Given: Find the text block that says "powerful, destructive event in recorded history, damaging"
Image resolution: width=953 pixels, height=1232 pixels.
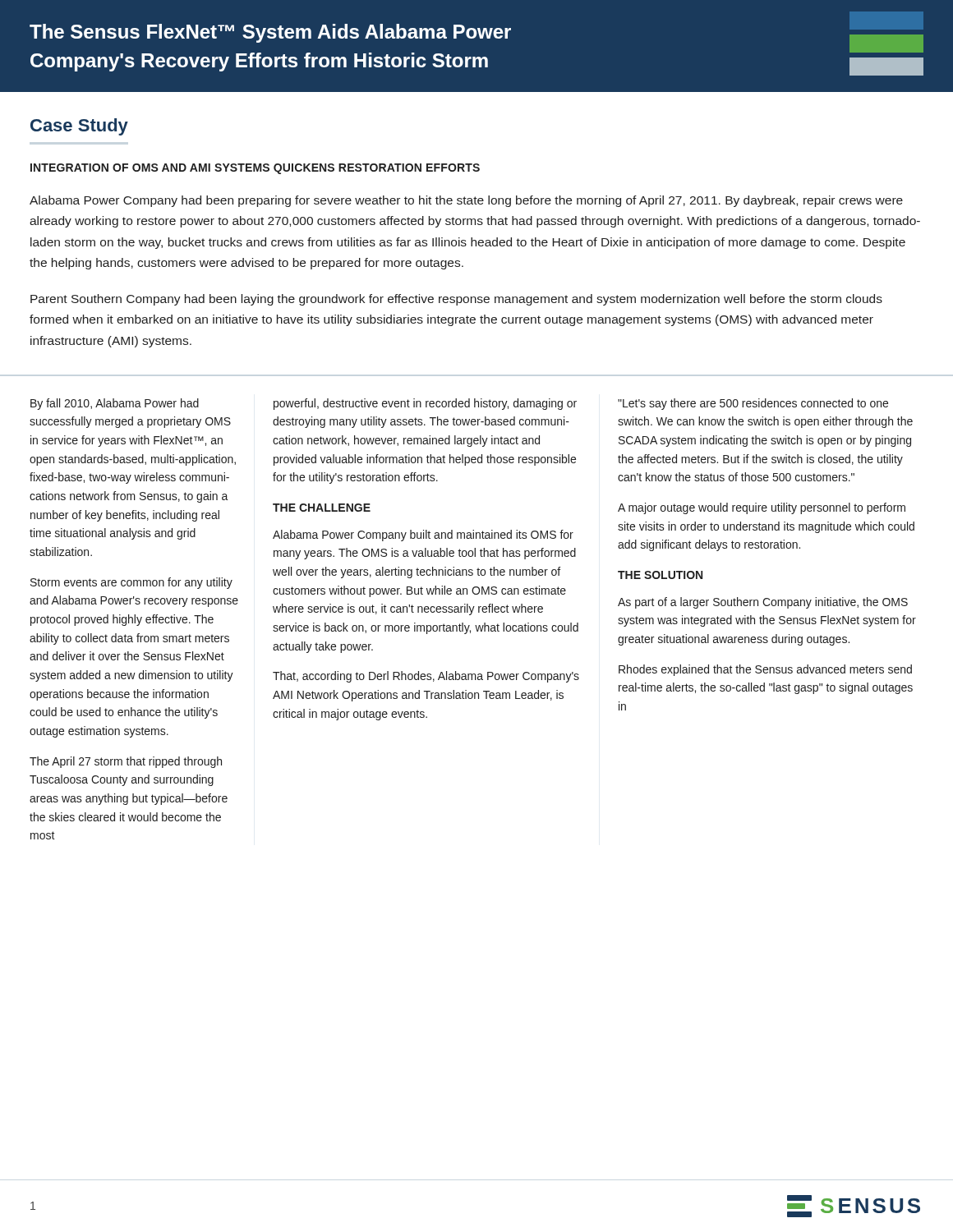Looking at the screenshot, I should click(425, 440).
